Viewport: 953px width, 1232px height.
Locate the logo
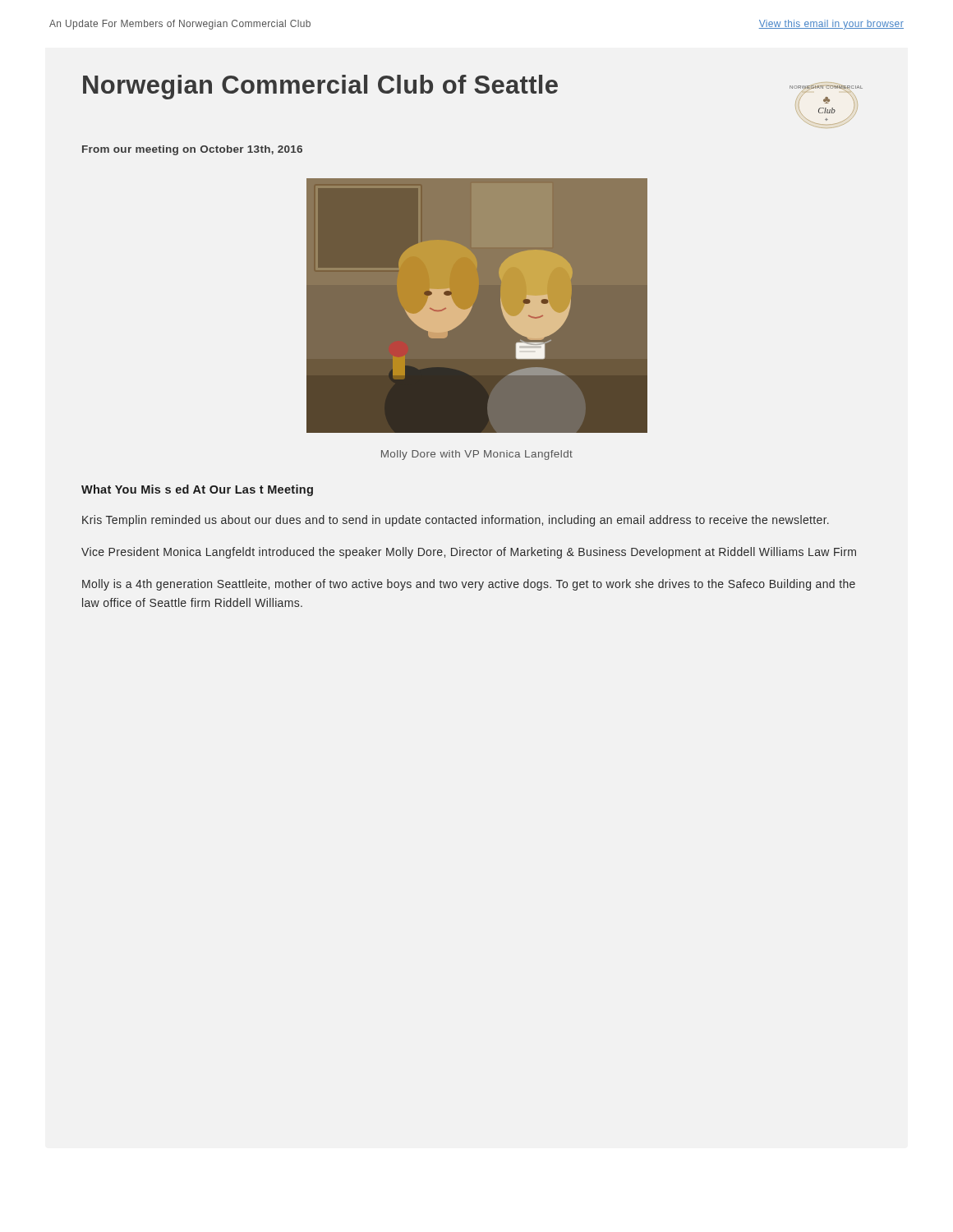826,104
